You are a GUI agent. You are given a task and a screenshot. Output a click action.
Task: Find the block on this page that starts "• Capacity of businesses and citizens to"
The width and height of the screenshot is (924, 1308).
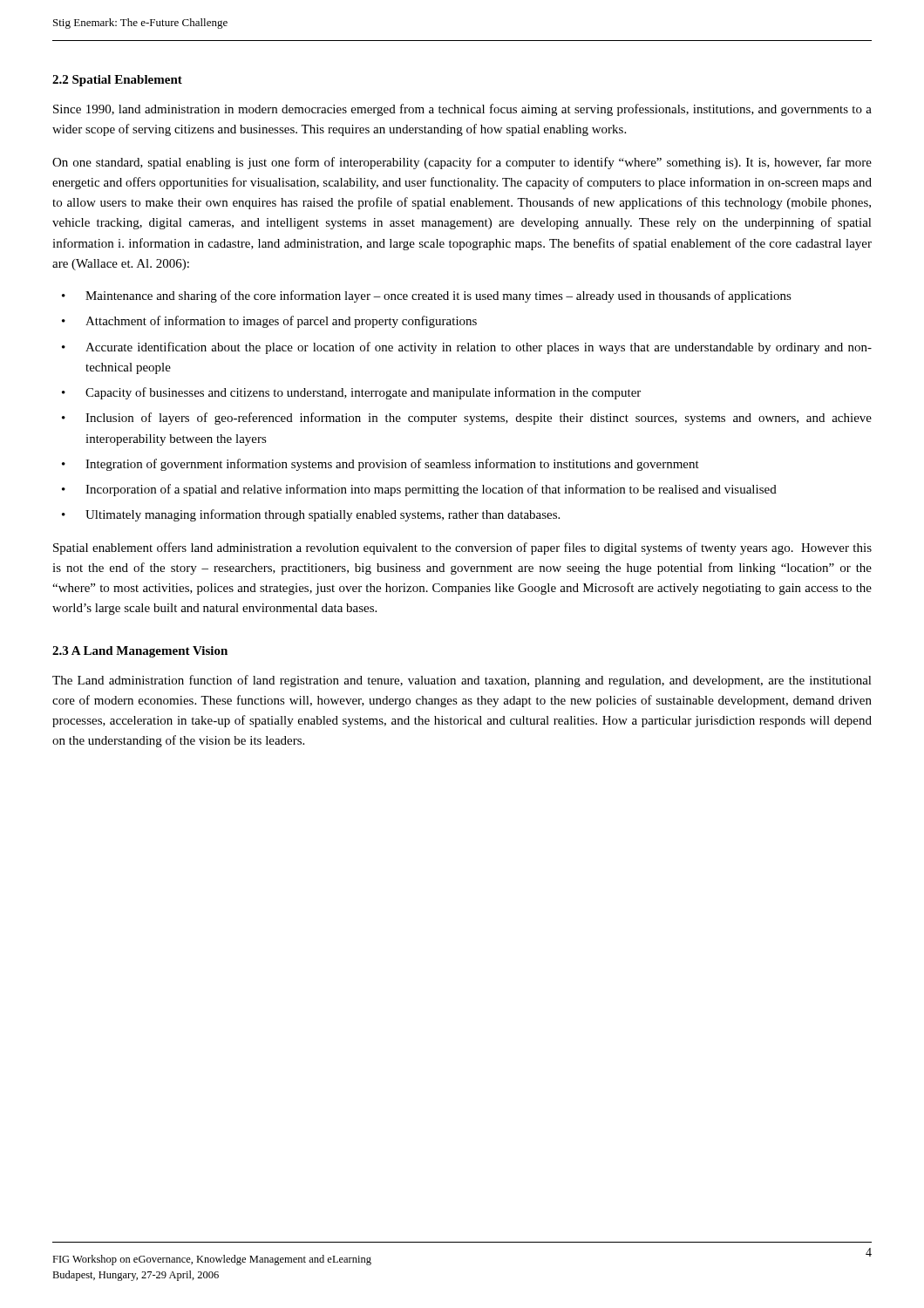[462, 393]
